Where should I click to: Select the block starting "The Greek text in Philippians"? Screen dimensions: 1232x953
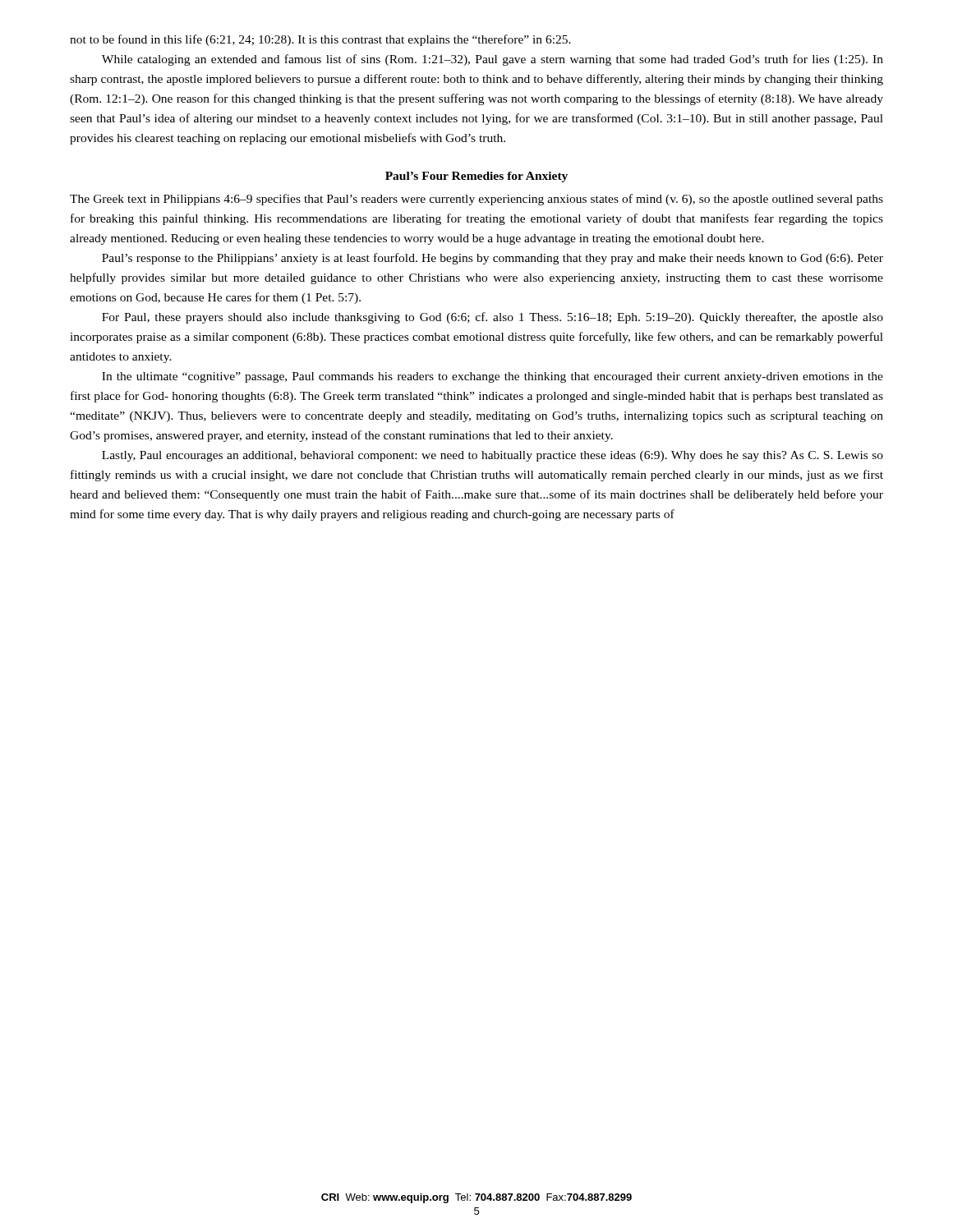click(476, 219)
